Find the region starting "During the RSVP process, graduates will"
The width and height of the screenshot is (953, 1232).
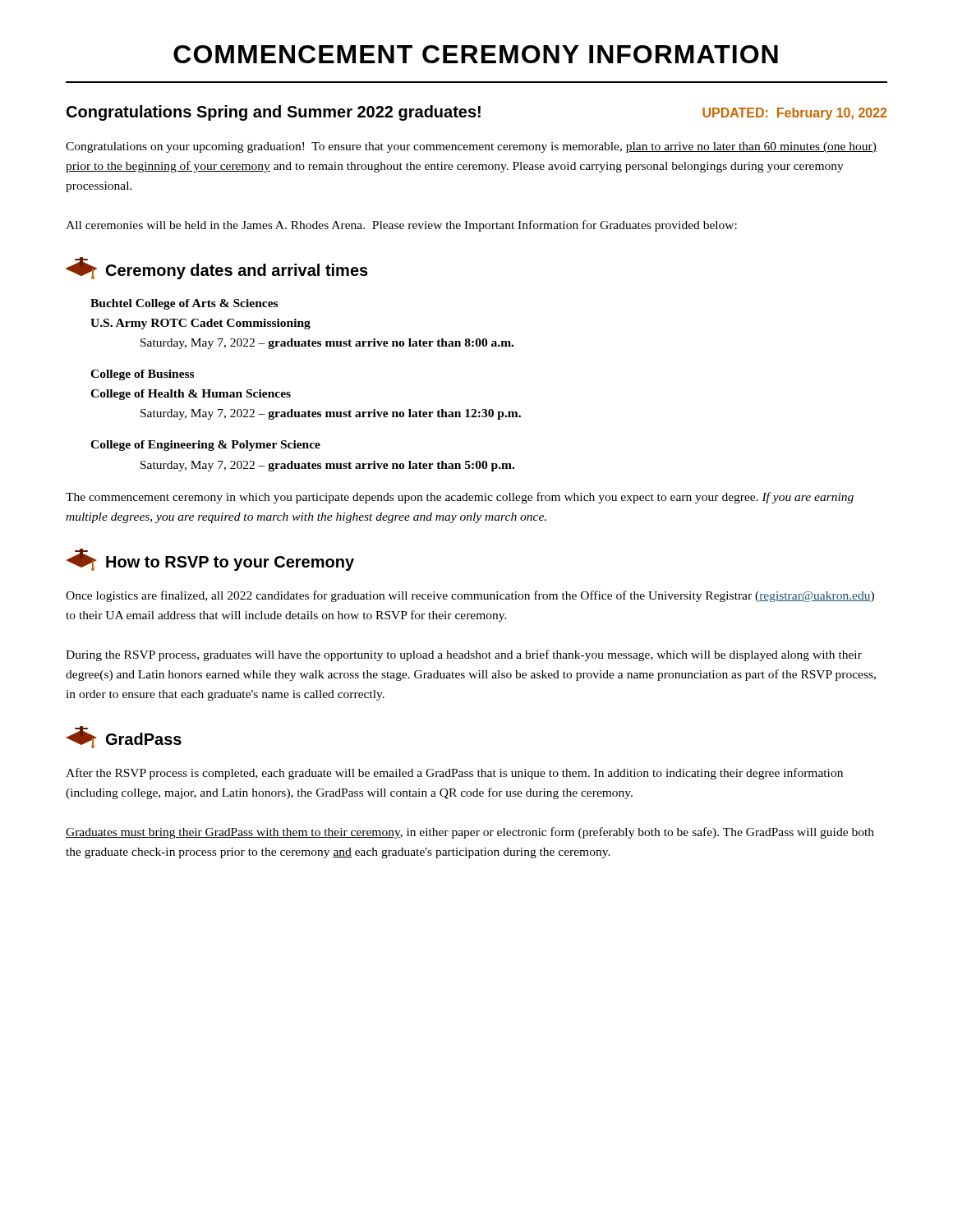(471, 674)
